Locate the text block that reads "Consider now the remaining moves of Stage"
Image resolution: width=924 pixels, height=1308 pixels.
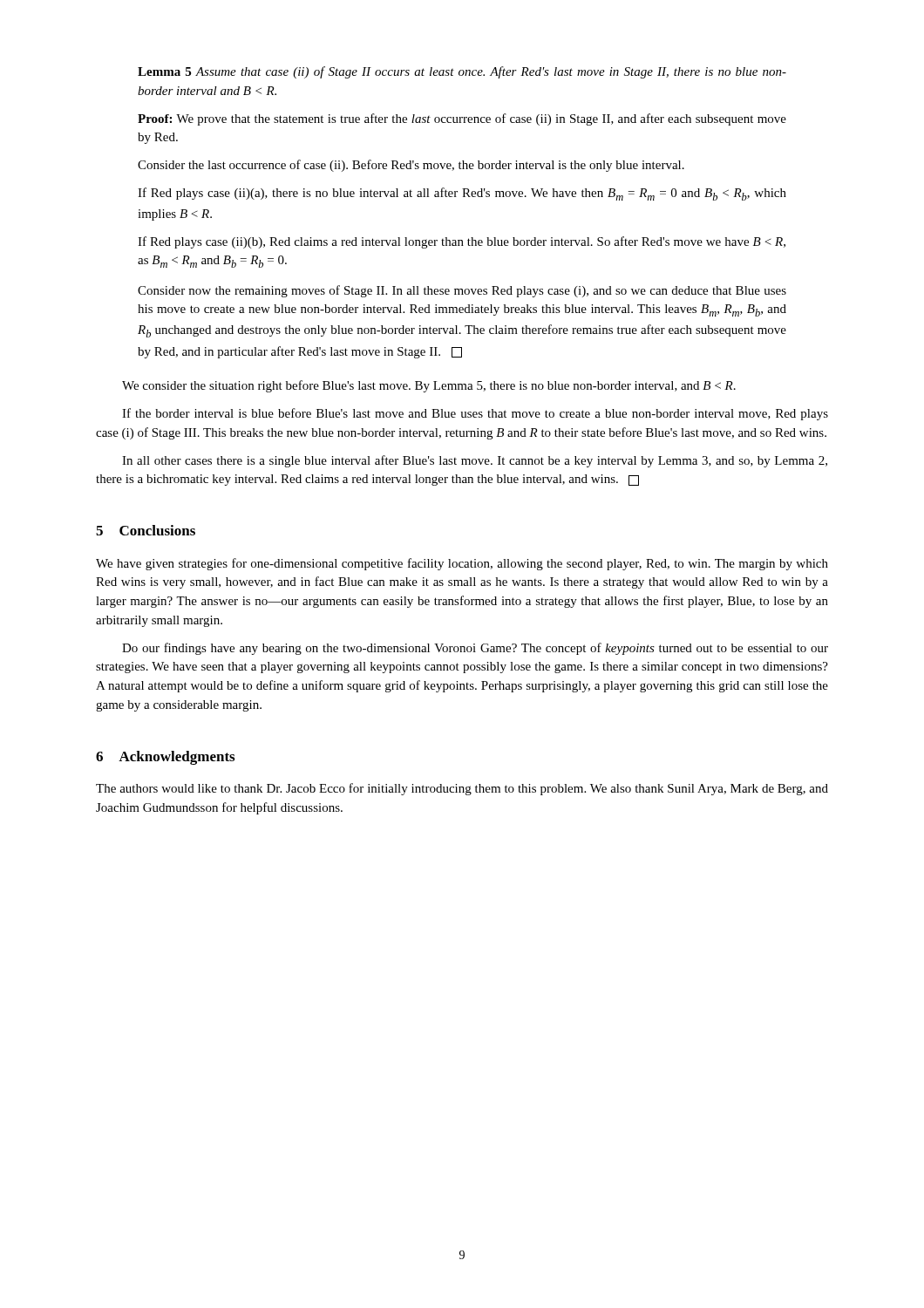coord(462,321)
